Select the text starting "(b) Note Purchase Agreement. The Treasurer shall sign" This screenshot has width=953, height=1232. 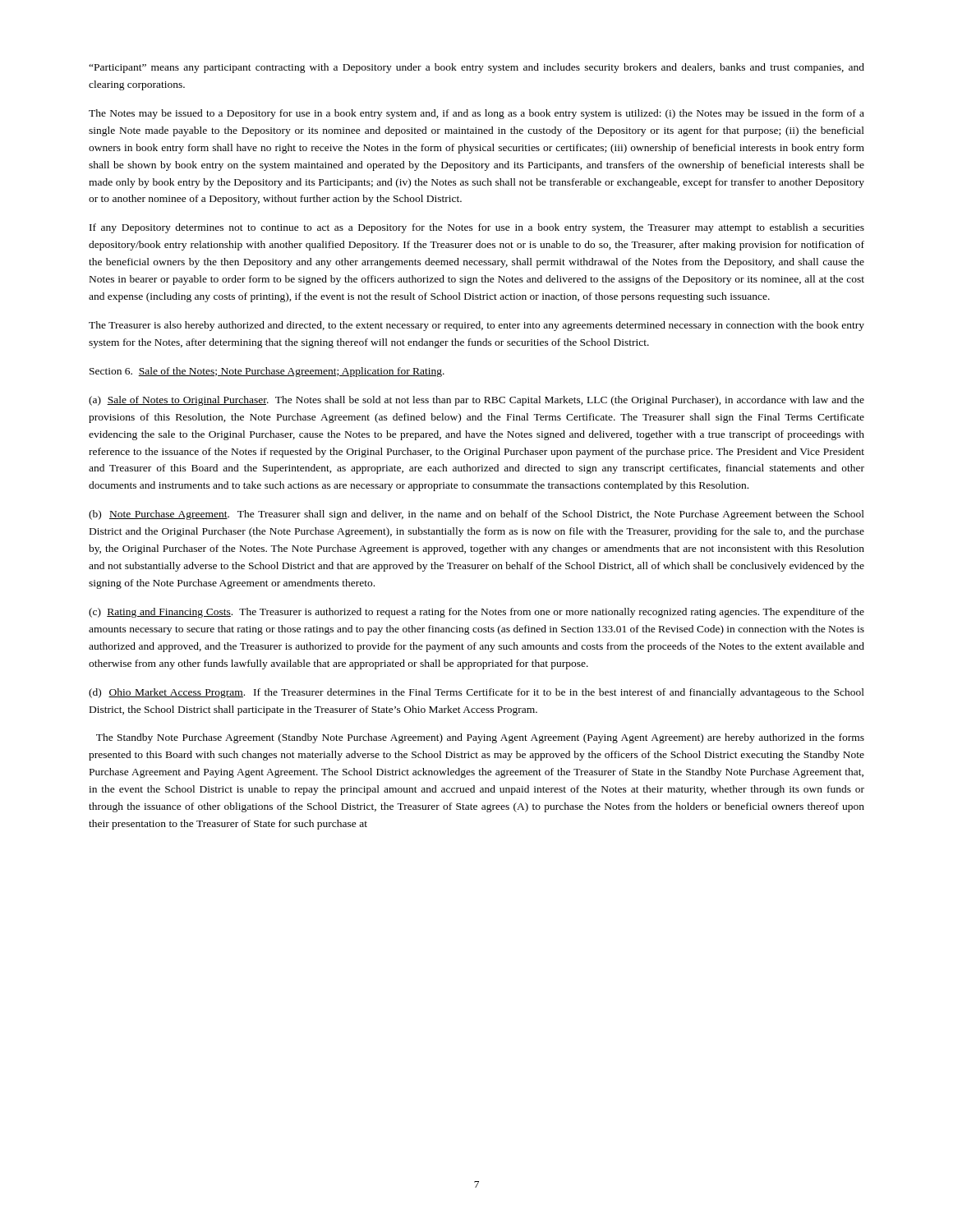point(476,548)
